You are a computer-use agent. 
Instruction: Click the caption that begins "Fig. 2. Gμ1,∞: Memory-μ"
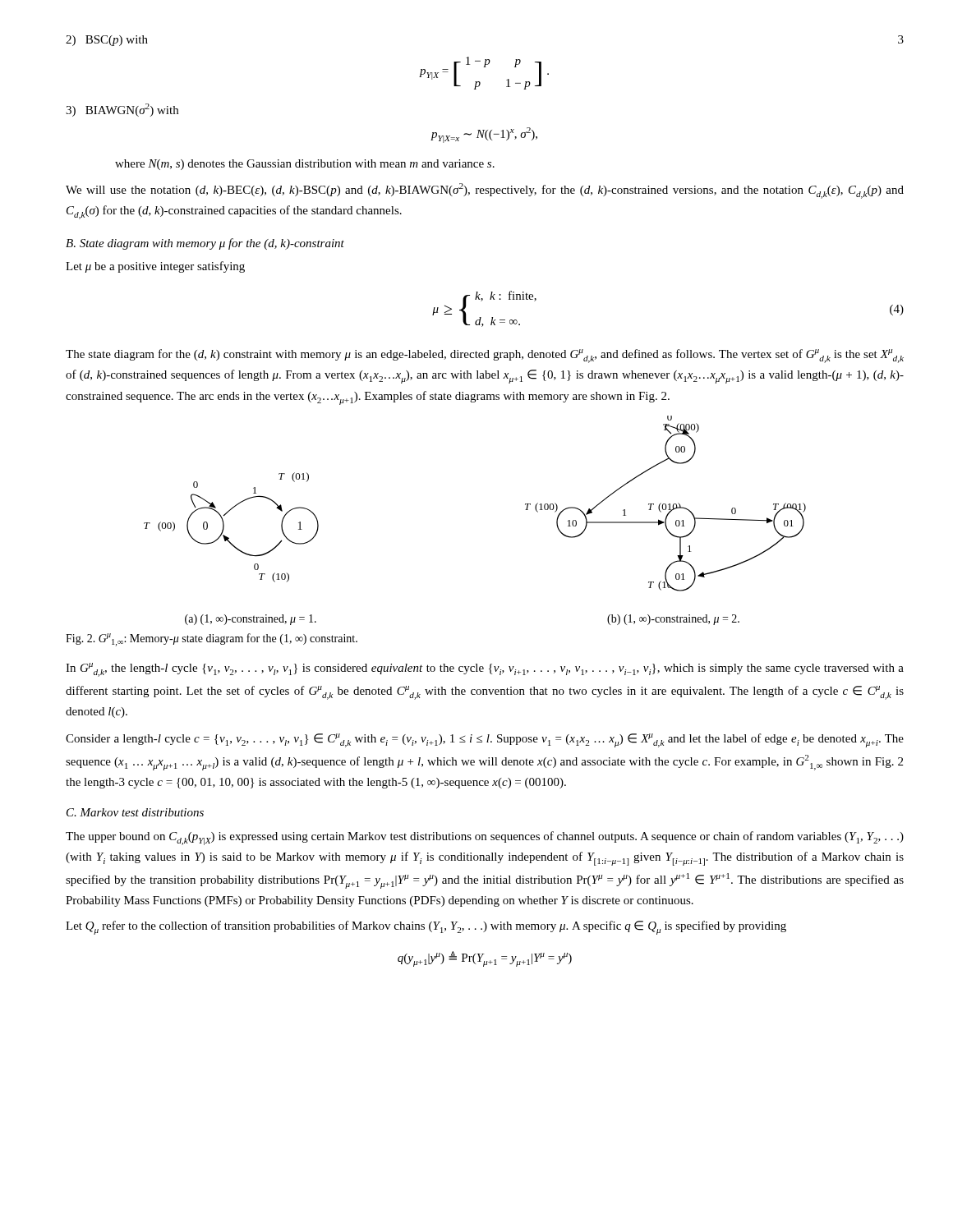(212, 638)
